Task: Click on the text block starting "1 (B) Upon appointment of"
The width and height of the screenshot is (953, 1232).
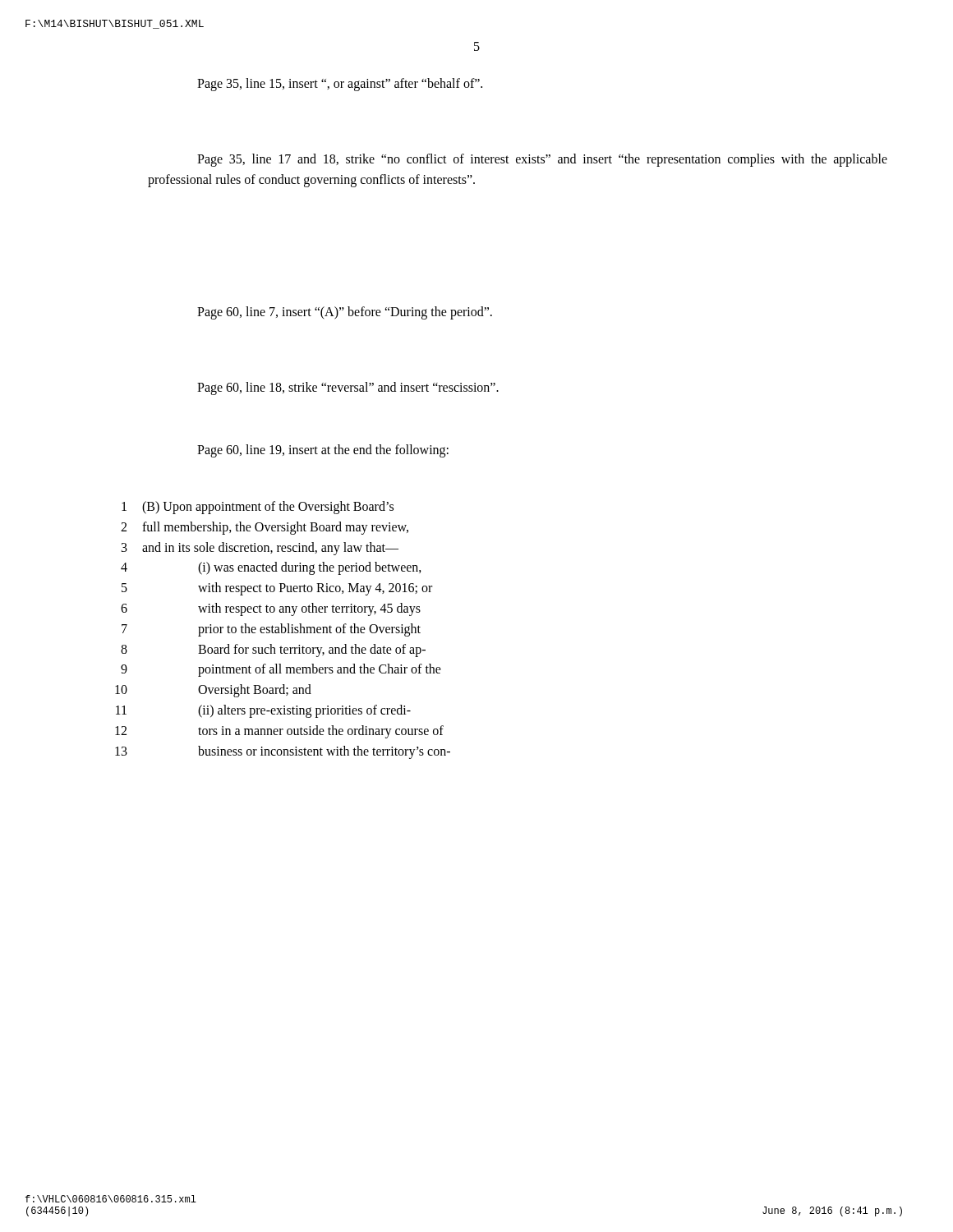Action: pos(258,508)
